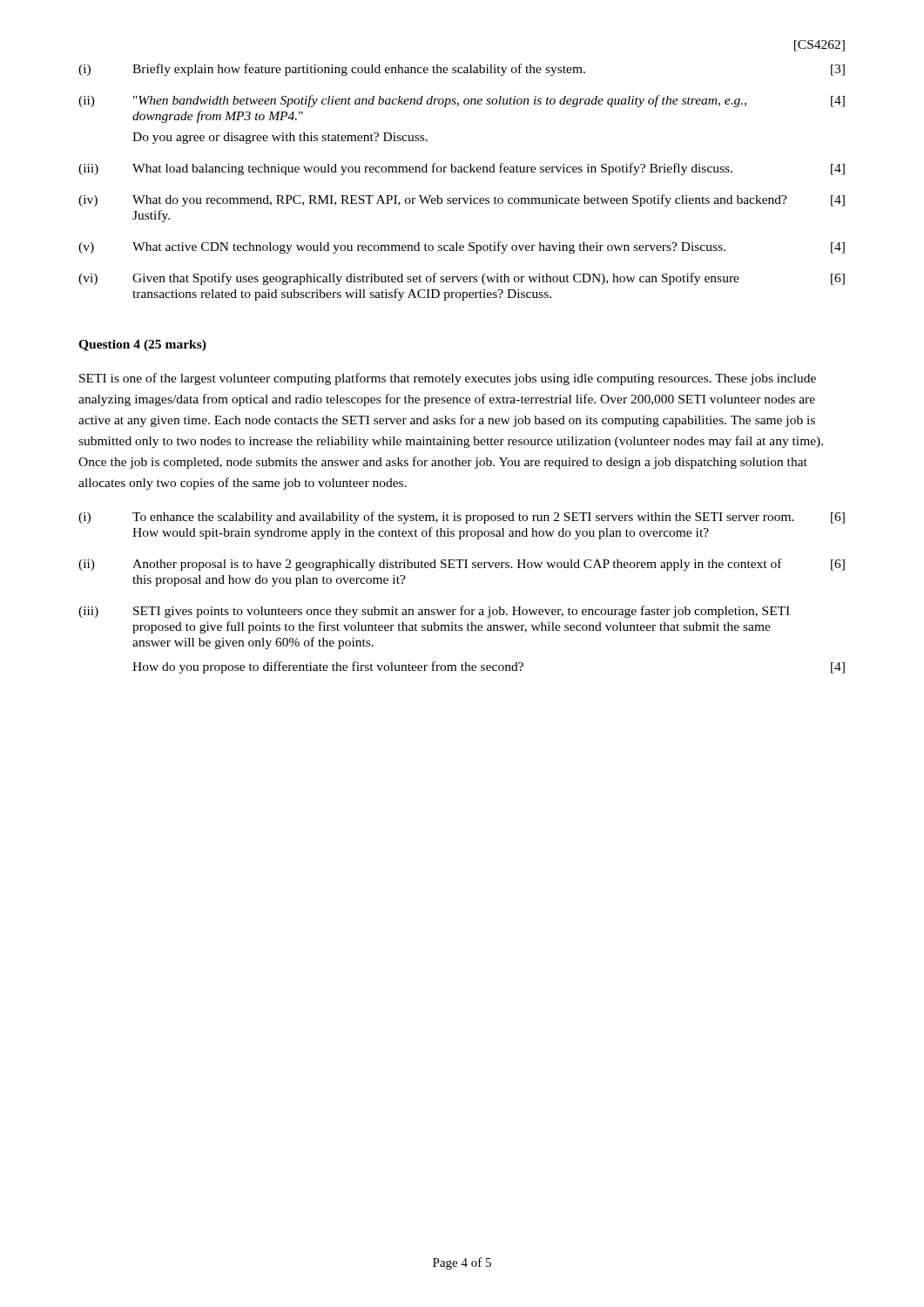This screenshot has height=1307, width=924.
Task: Find the region starting "(ii) "When bandwidth between Spotify"
Action: [462, 101]
